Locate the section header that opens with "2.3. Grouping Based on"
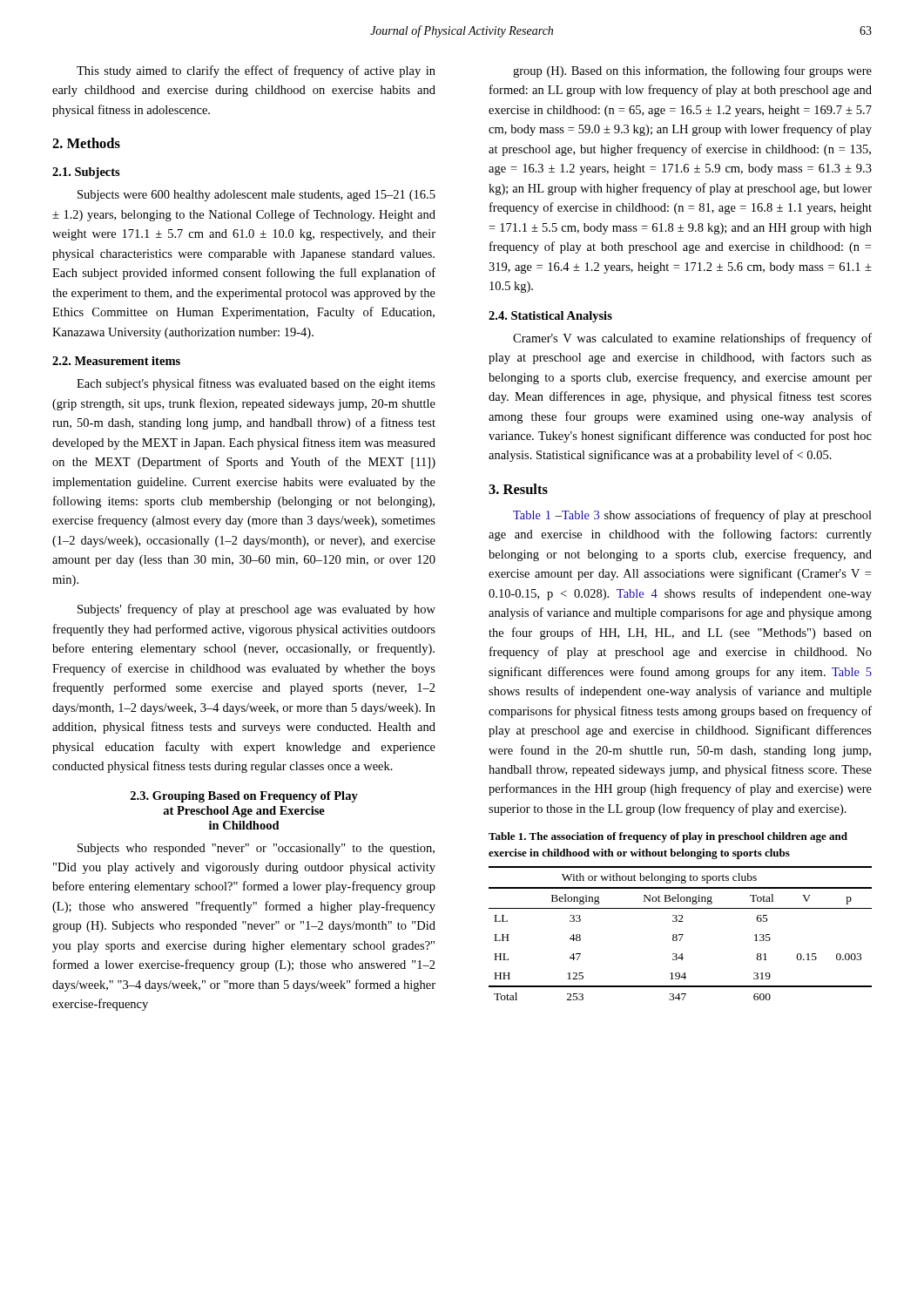The height and width of the screenshot is (1307, 924). coord(244,810)
